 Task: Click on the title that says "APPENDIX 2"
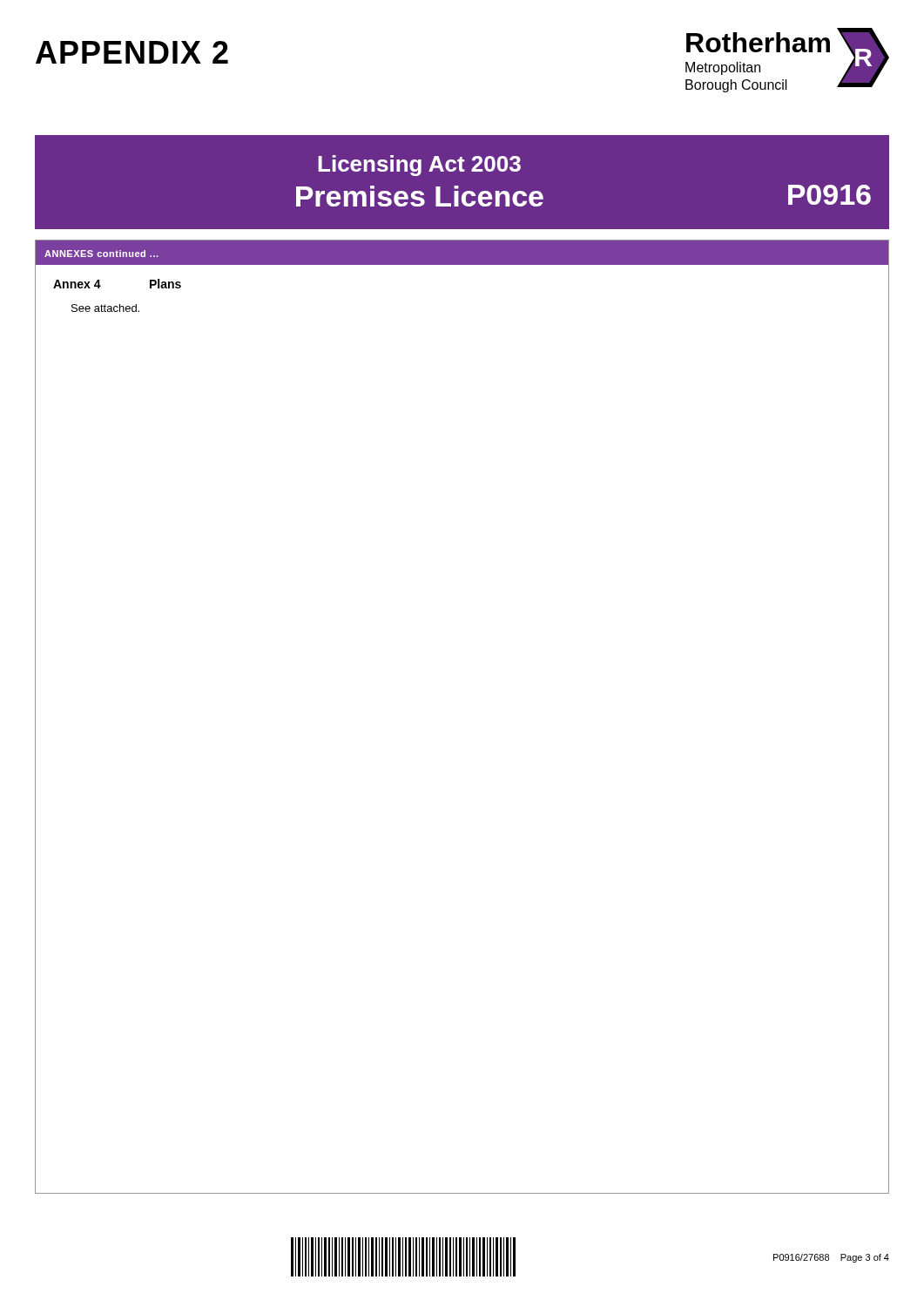132,53
